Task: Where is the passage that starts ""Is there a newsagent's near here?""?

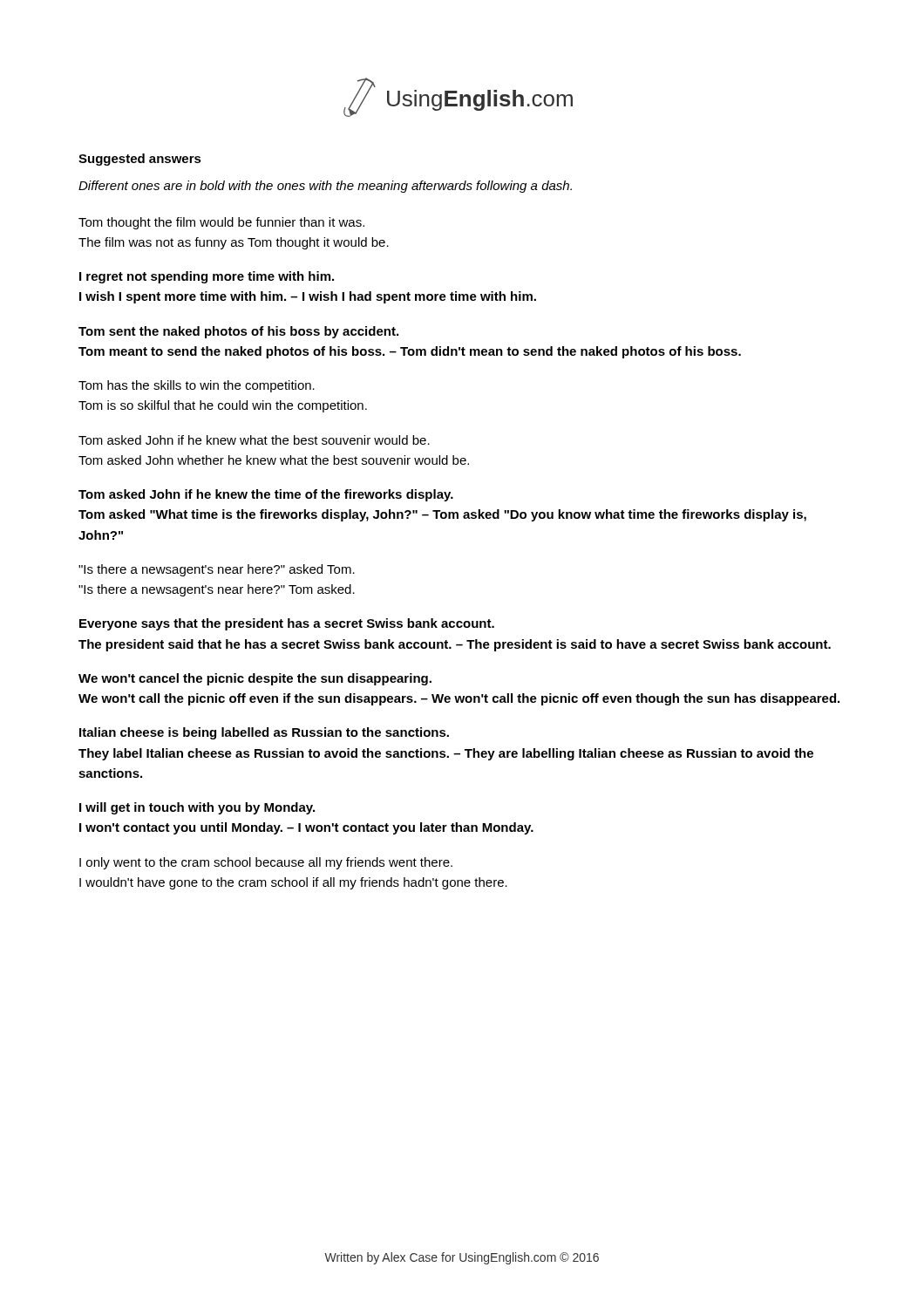Action: pos(217,570)
